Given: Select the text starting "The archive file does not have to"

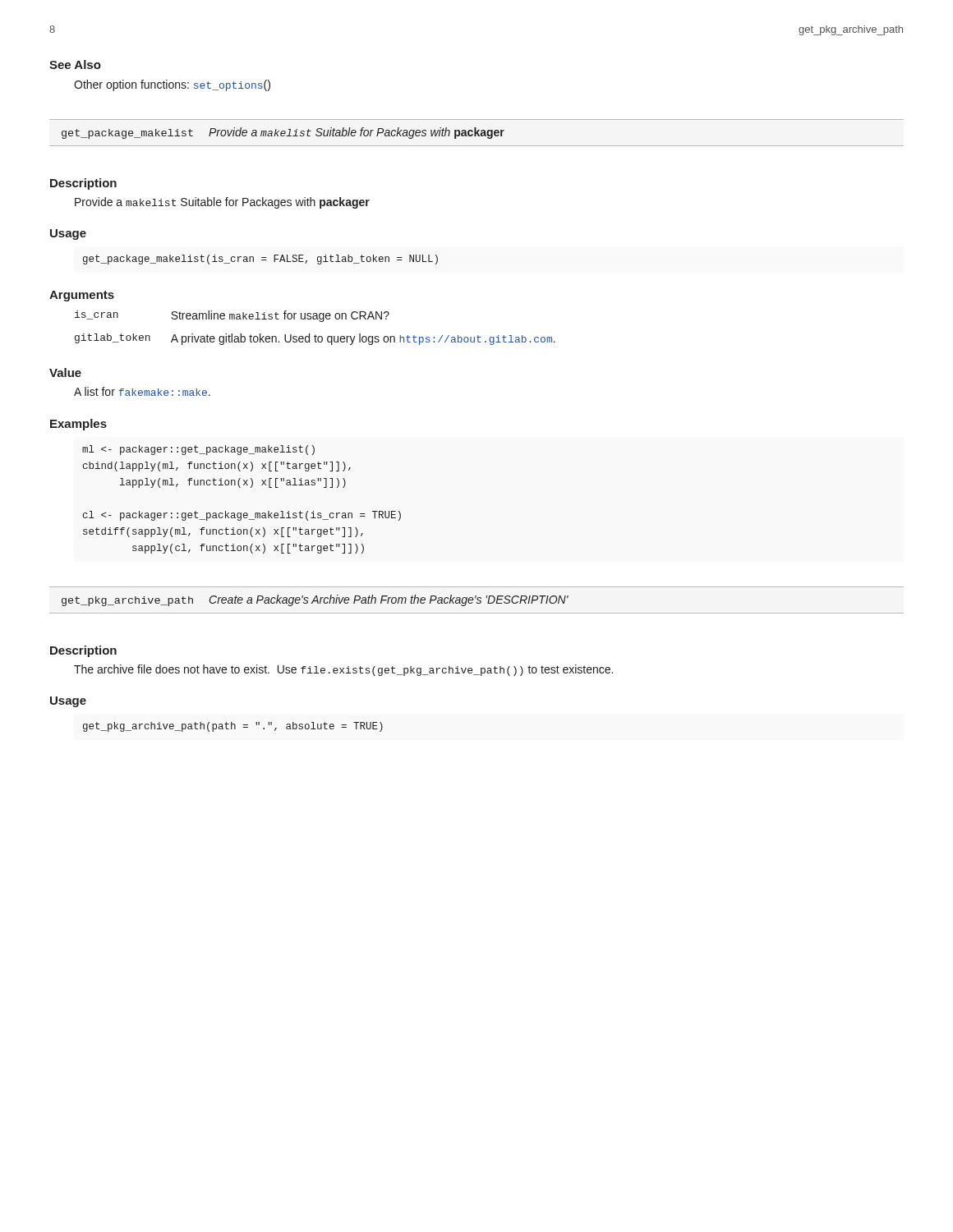Looking at the screenshot, I should pyautogui.click(x=344, y=669).
